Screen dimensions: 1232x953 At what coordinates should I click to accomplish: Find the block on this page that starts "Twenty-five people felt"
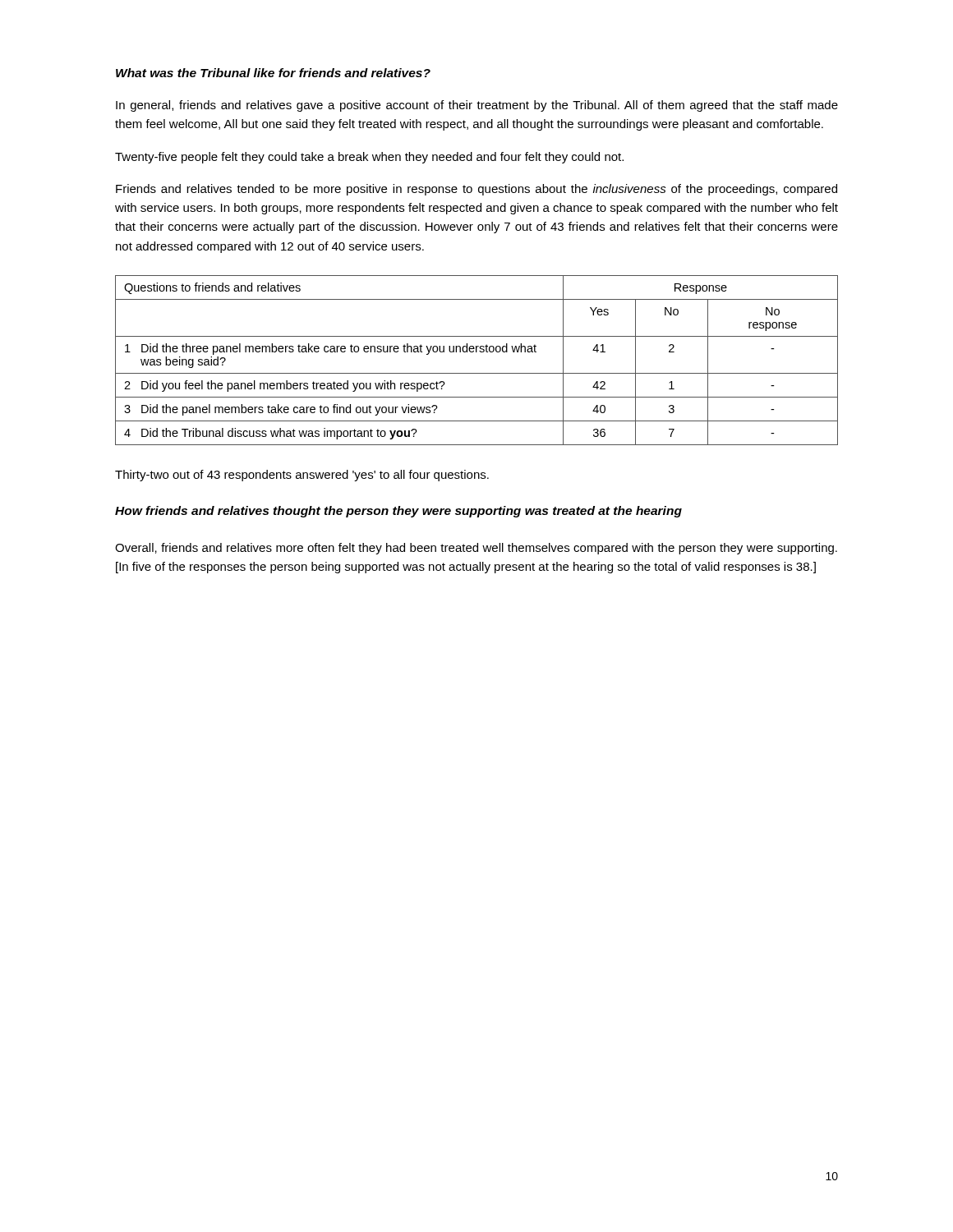click(370, 156)
